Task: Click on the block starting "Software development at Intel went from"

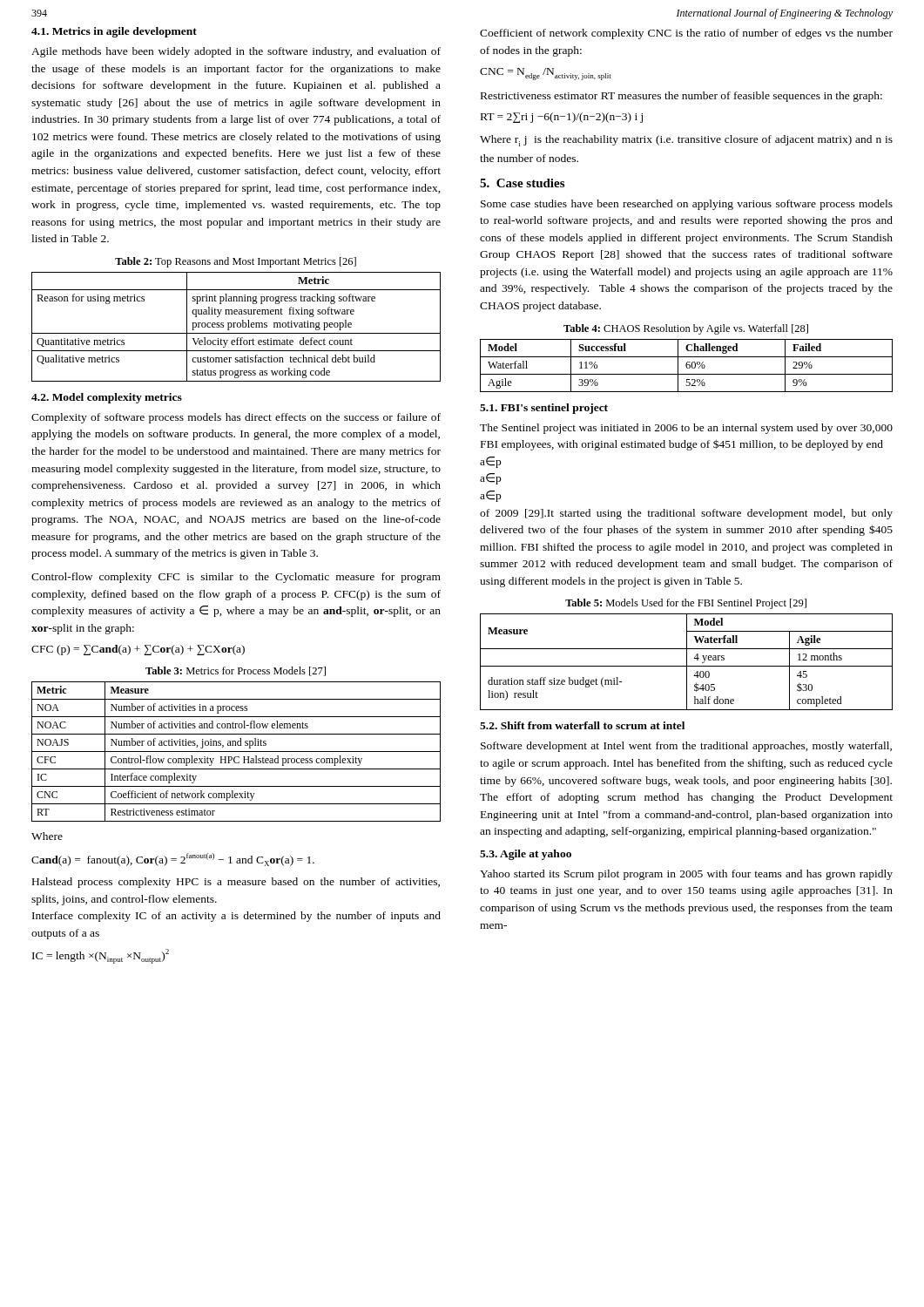Action: 686,789
